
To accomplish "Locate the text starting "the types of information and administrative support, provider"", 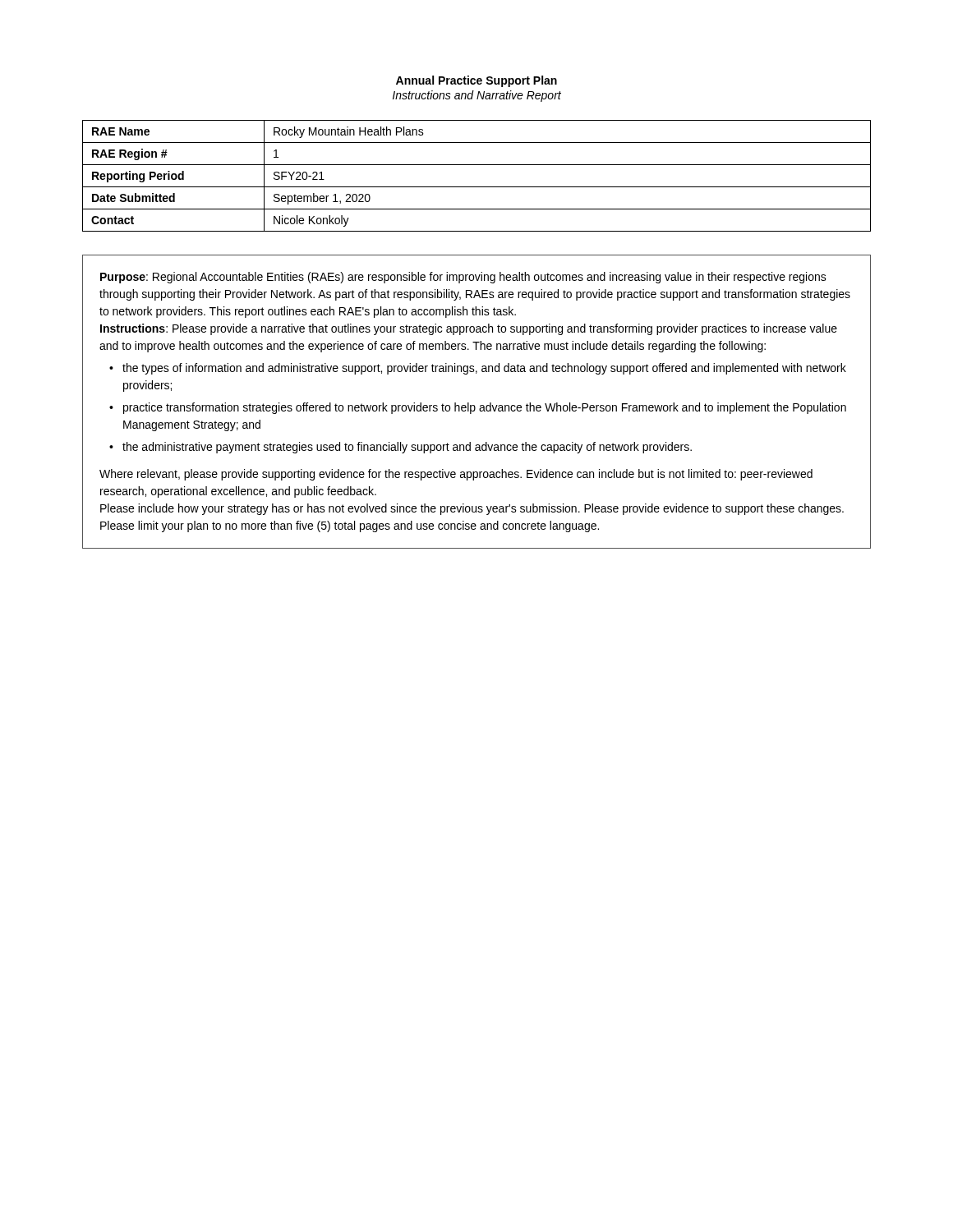I will coord(484,377).
